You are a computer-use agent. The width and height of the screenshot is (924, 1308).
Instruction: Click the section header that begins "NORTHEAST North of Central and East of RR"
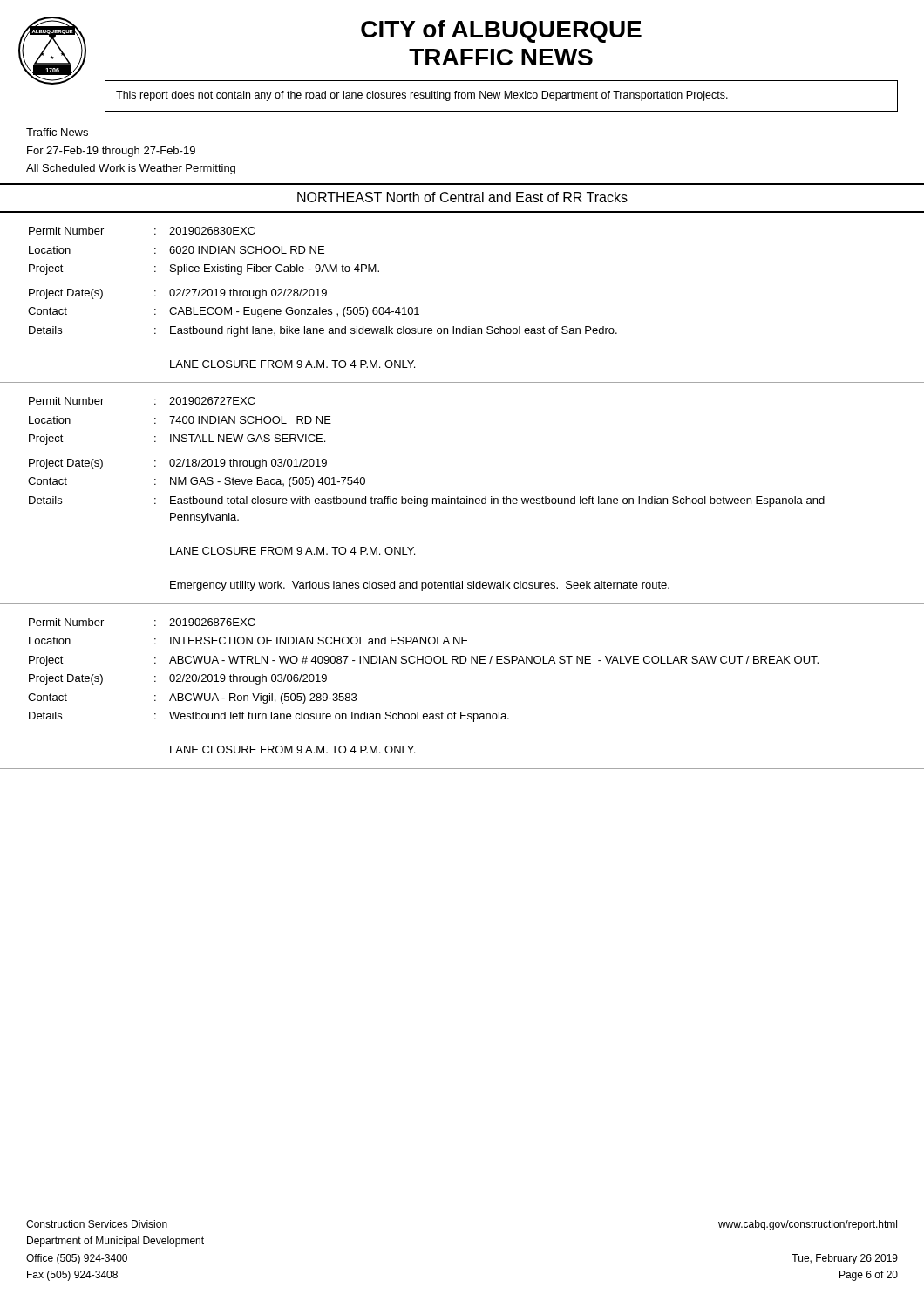462,198
